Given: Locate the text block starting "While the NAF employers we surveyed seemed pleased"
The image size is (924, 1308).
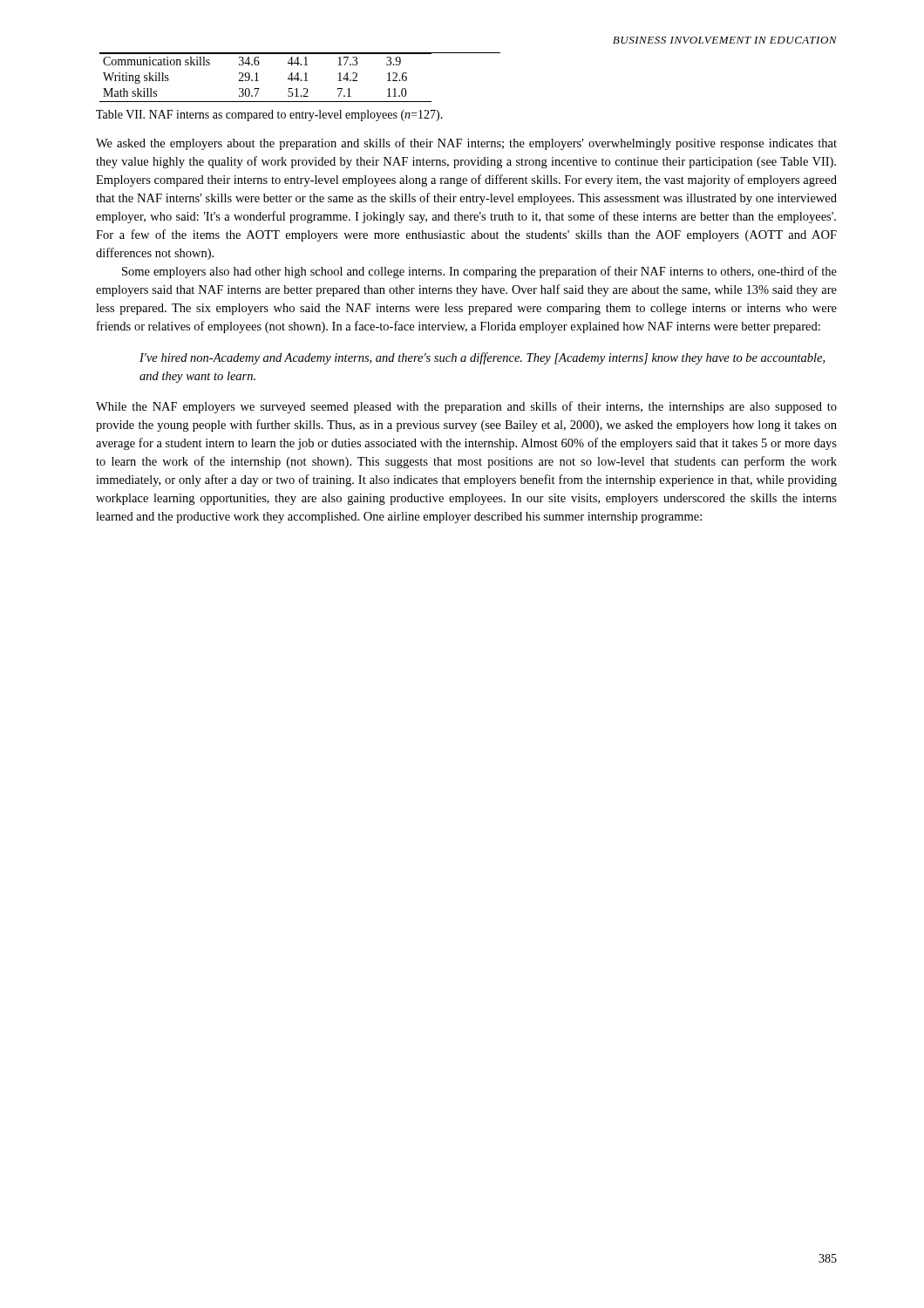Looking at the screenshot, I should click(466, 462).
